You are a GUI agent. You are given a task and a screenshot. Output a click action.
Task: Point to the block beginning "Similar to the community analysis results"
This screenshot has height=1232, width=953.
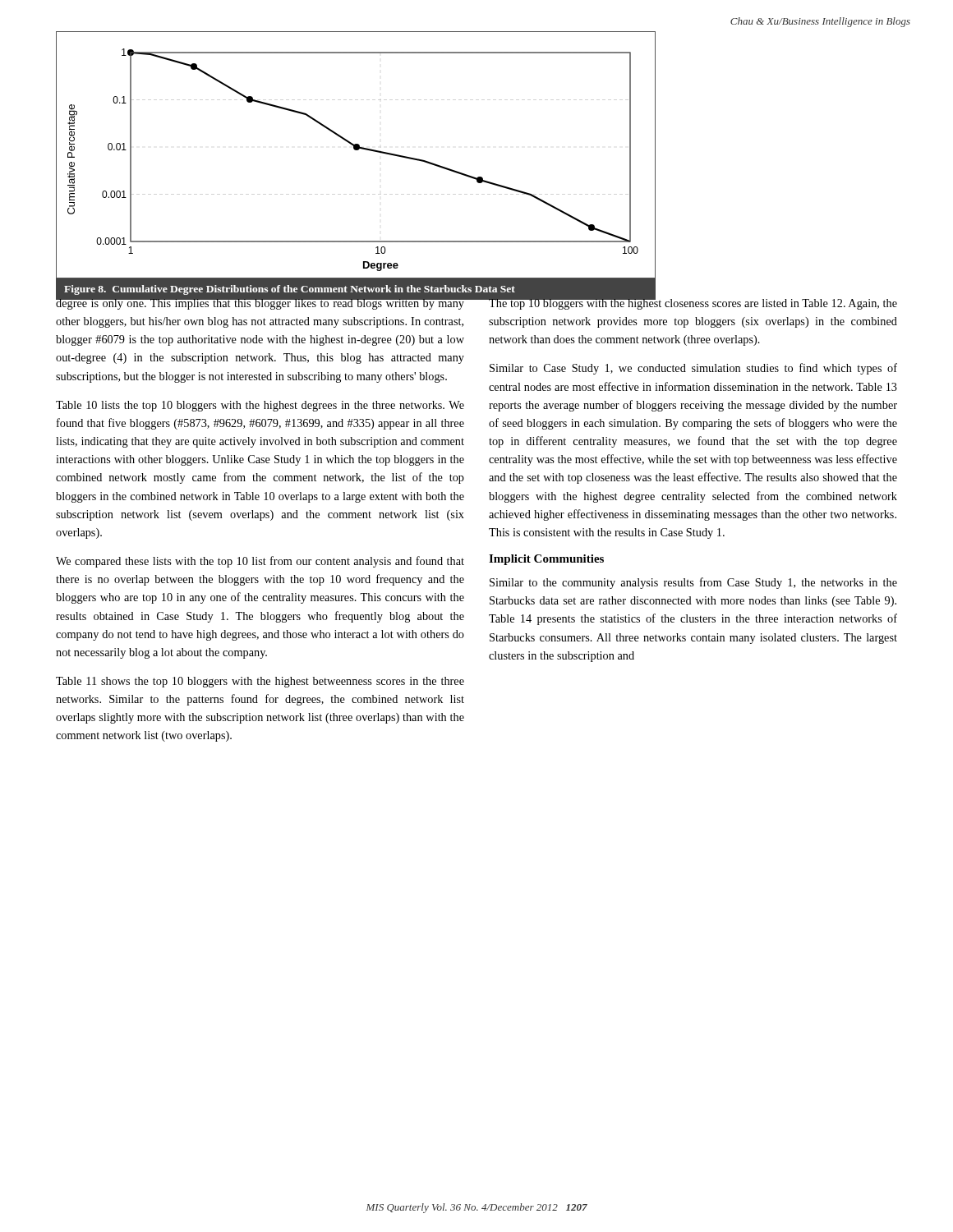pyautogui.click(x=693, y=619)
